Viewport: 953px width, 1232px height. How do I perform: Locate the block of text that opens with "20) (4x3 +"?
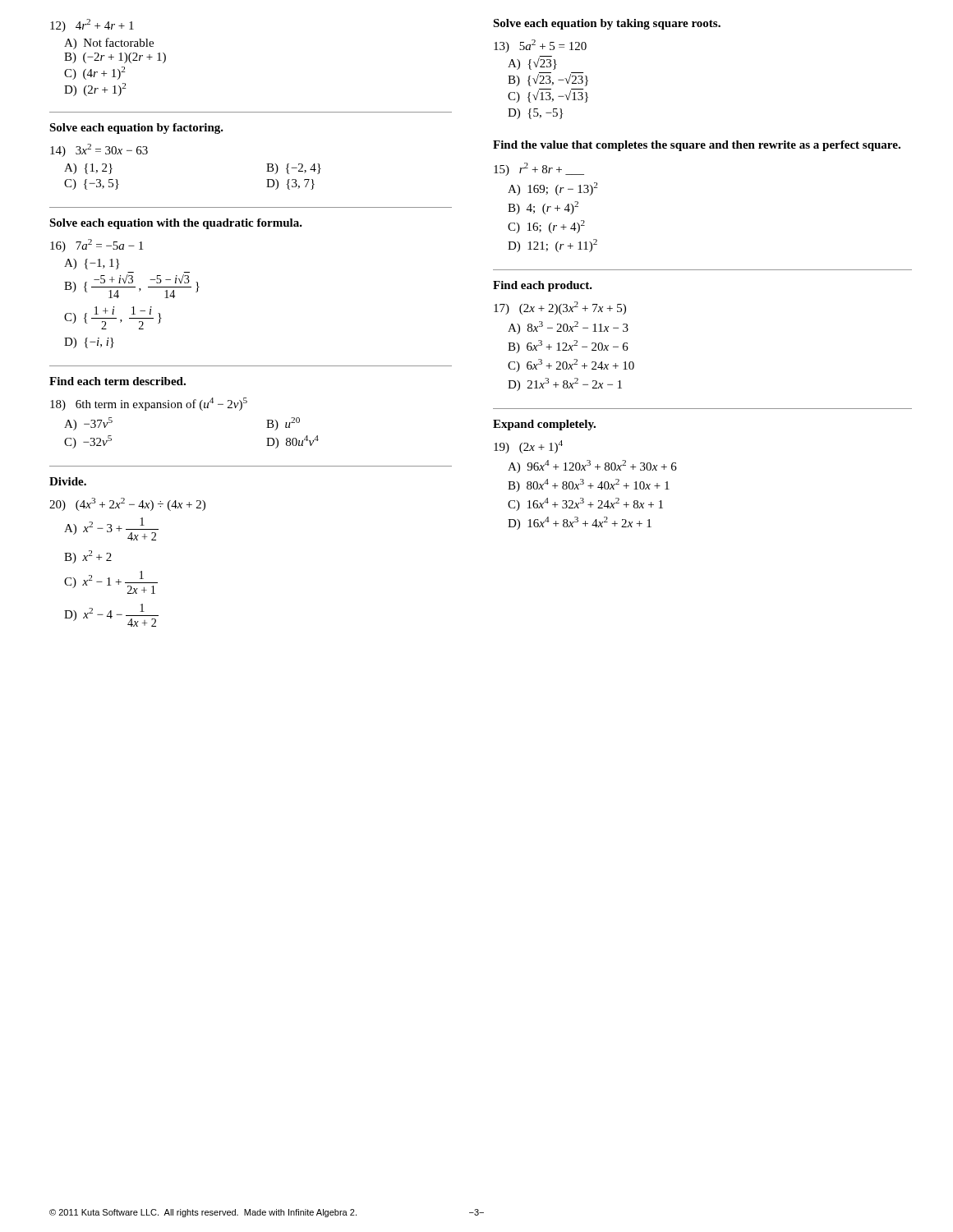pos(127,504)
